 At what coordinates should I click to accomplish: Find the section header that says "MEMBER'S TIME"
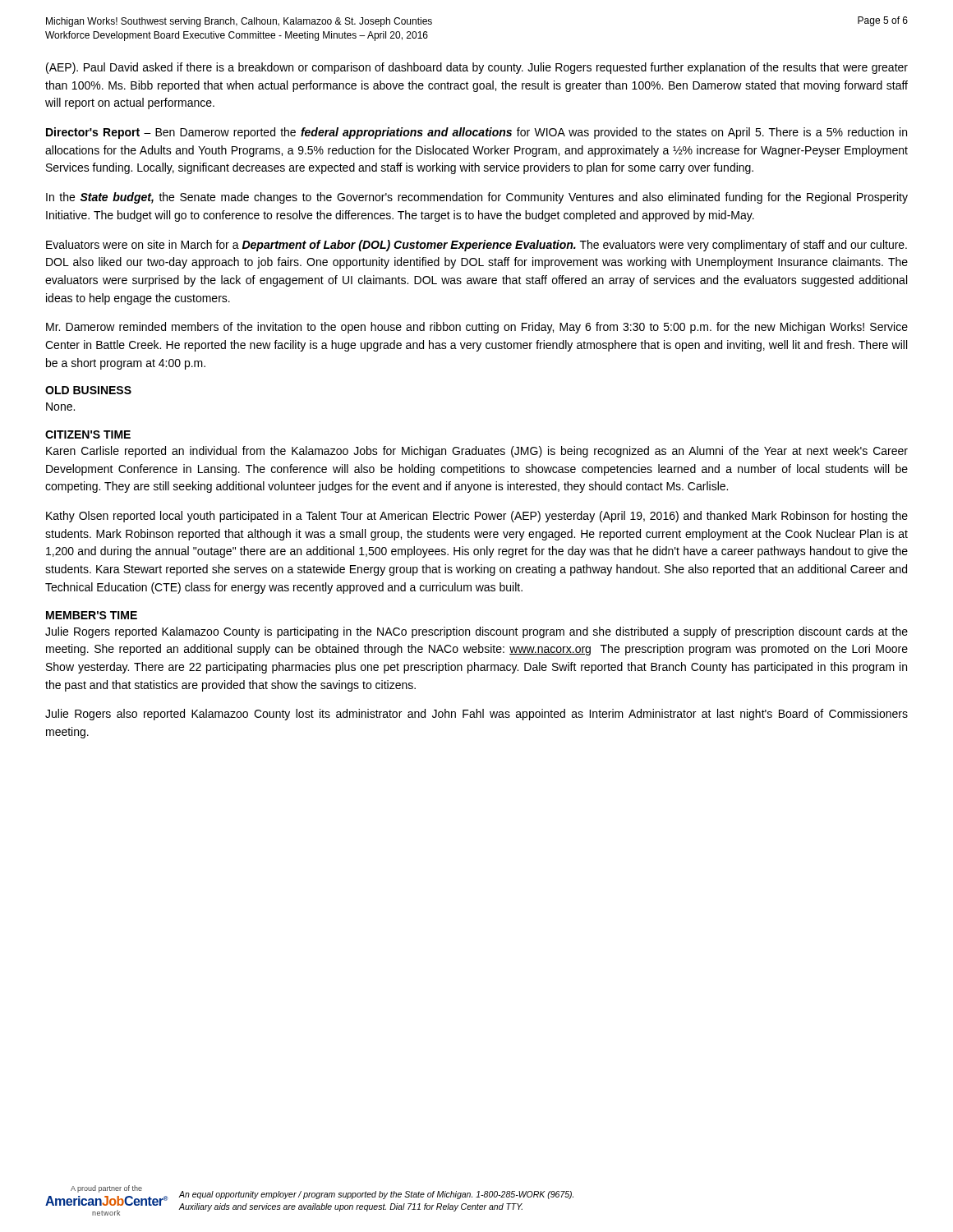[91, 615]
